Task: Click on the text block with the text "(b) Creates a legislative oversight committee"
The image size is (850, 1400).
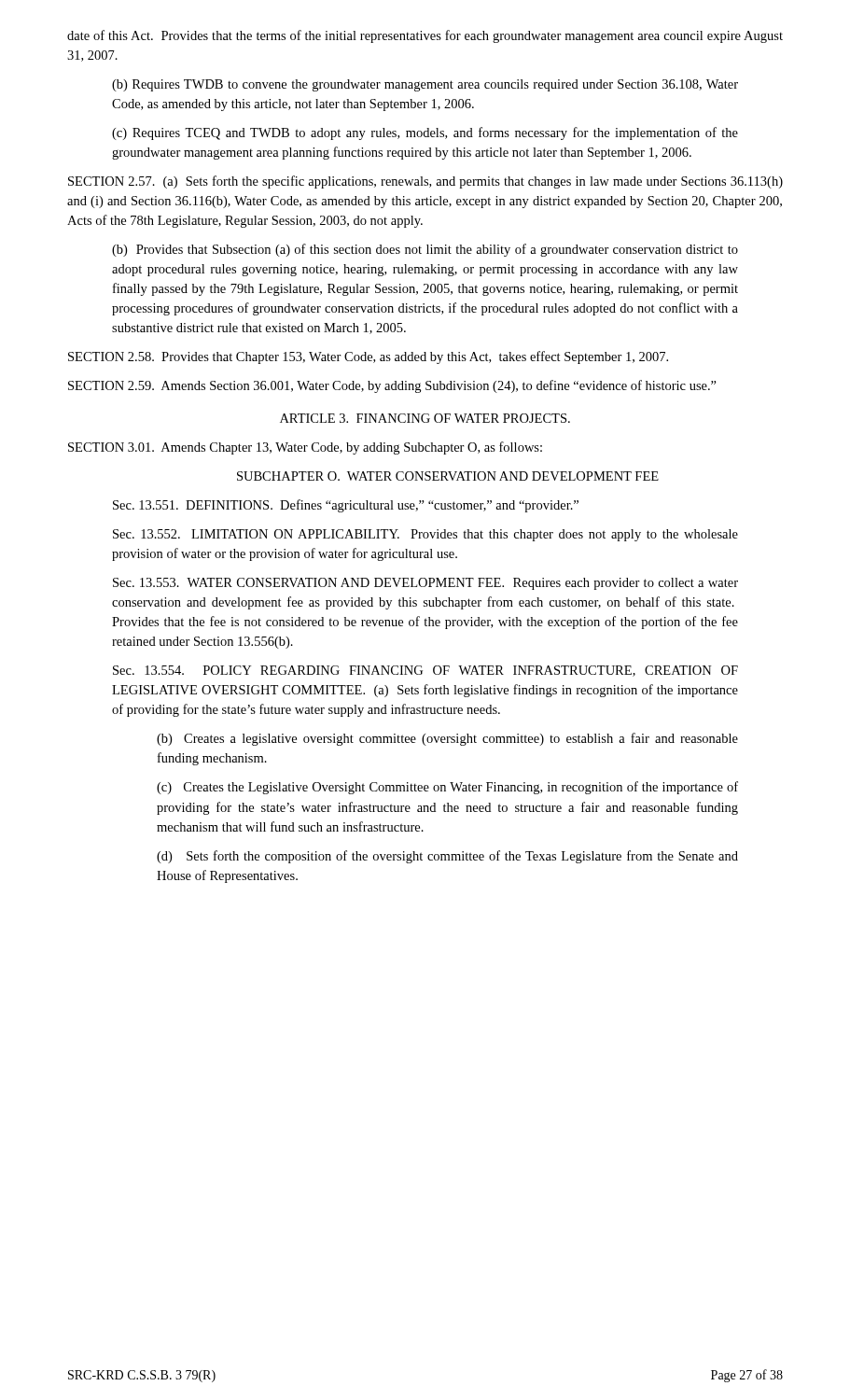Action: 447,749
